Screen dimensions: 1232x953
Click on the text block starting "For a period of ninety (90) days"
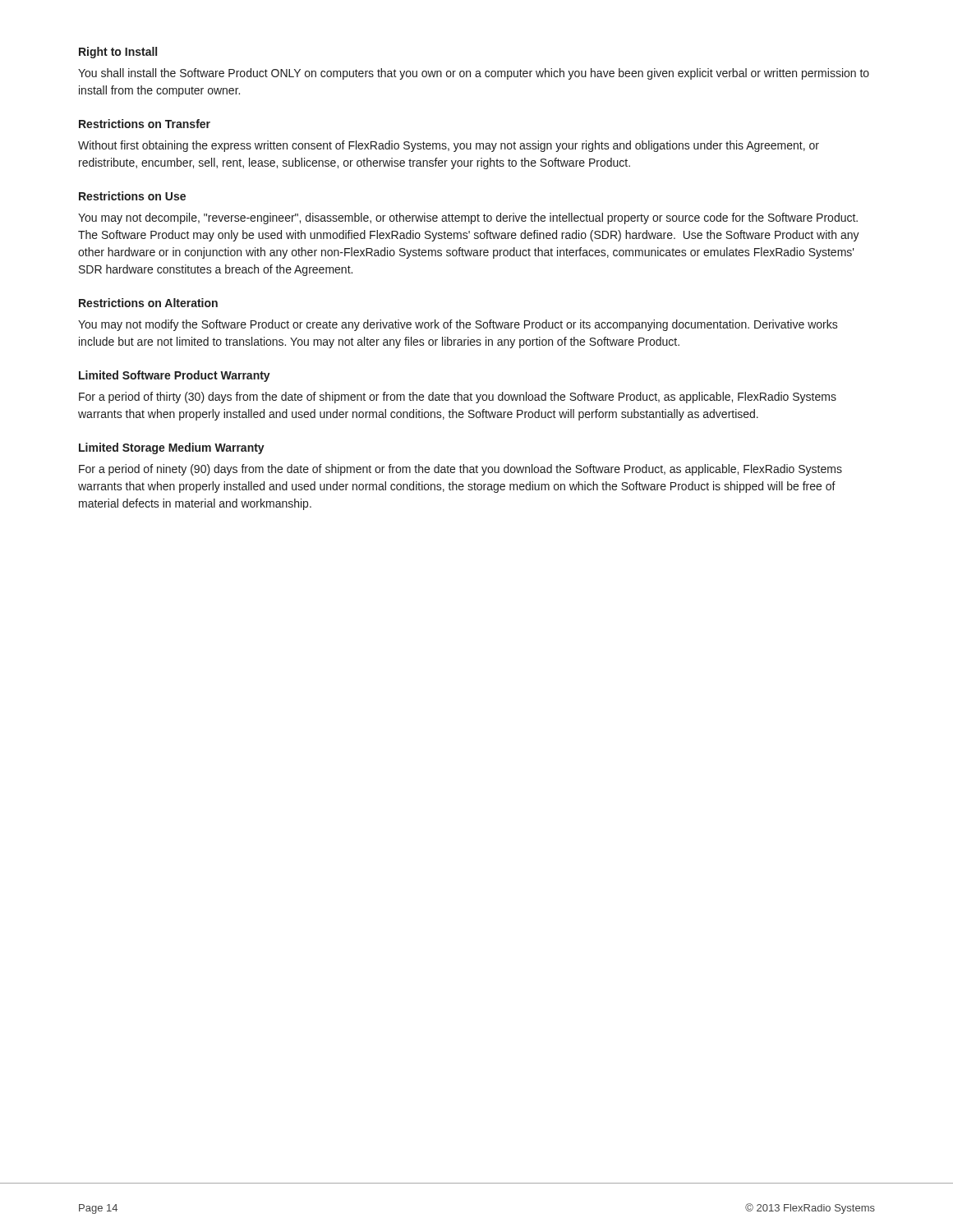tap(460, 486)
